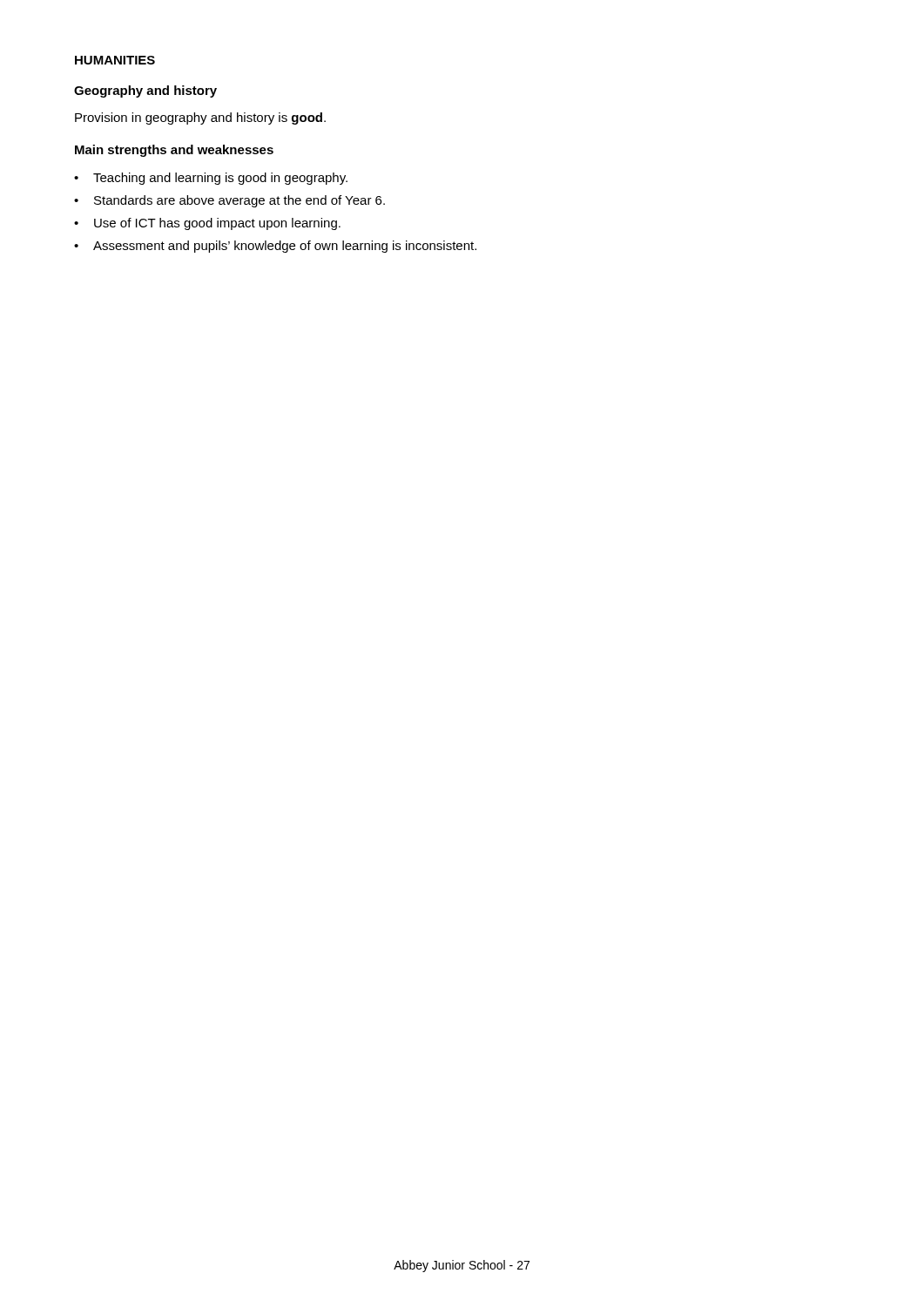Screen dimensions: 1307x924
Task: Select the list item containing "•Use of ICT has good"
Action: (x=208, y=223)
